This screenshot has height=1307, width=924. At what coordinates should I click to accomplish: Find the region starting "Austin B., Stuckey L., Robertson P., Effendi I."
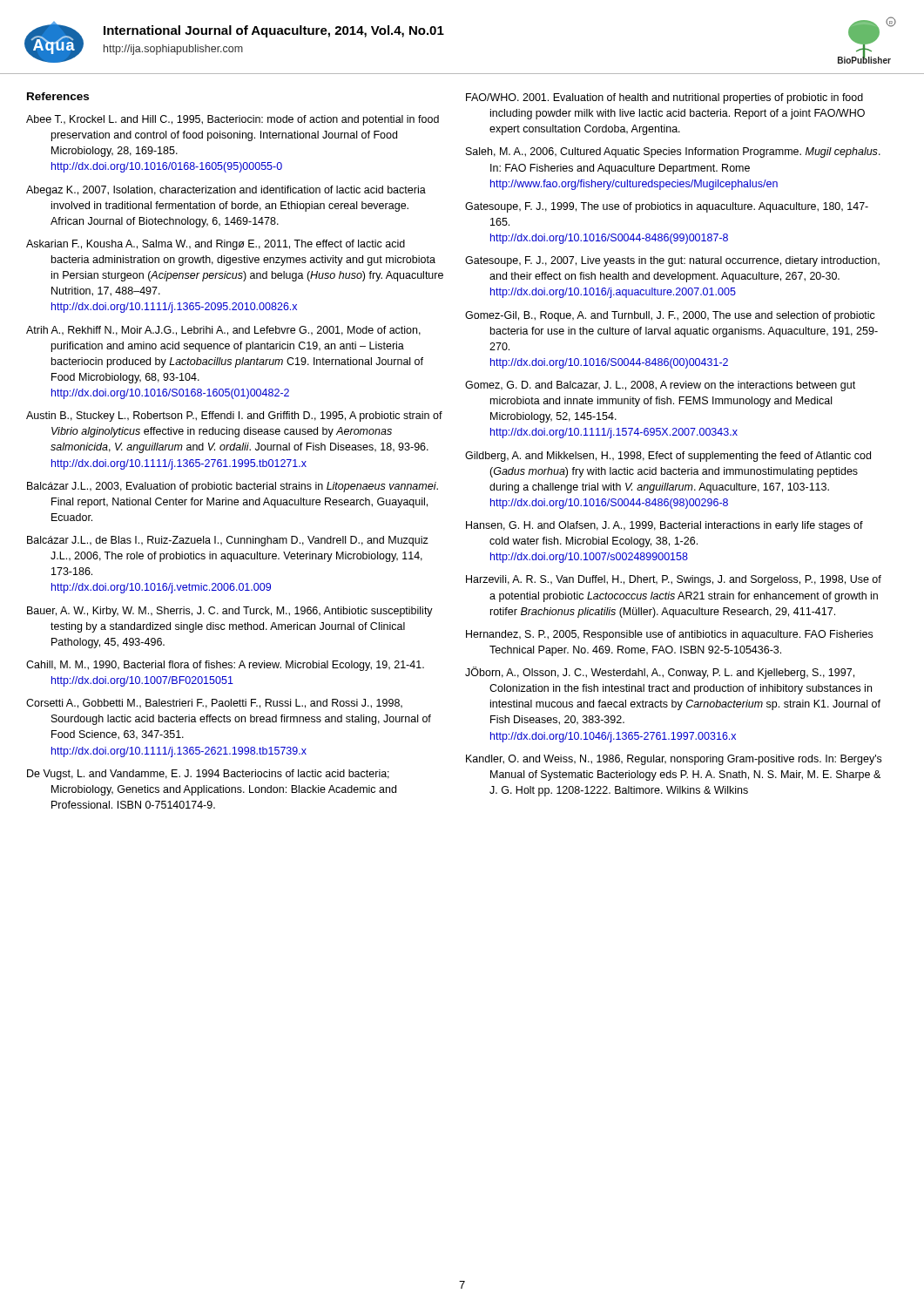point(234,439)
